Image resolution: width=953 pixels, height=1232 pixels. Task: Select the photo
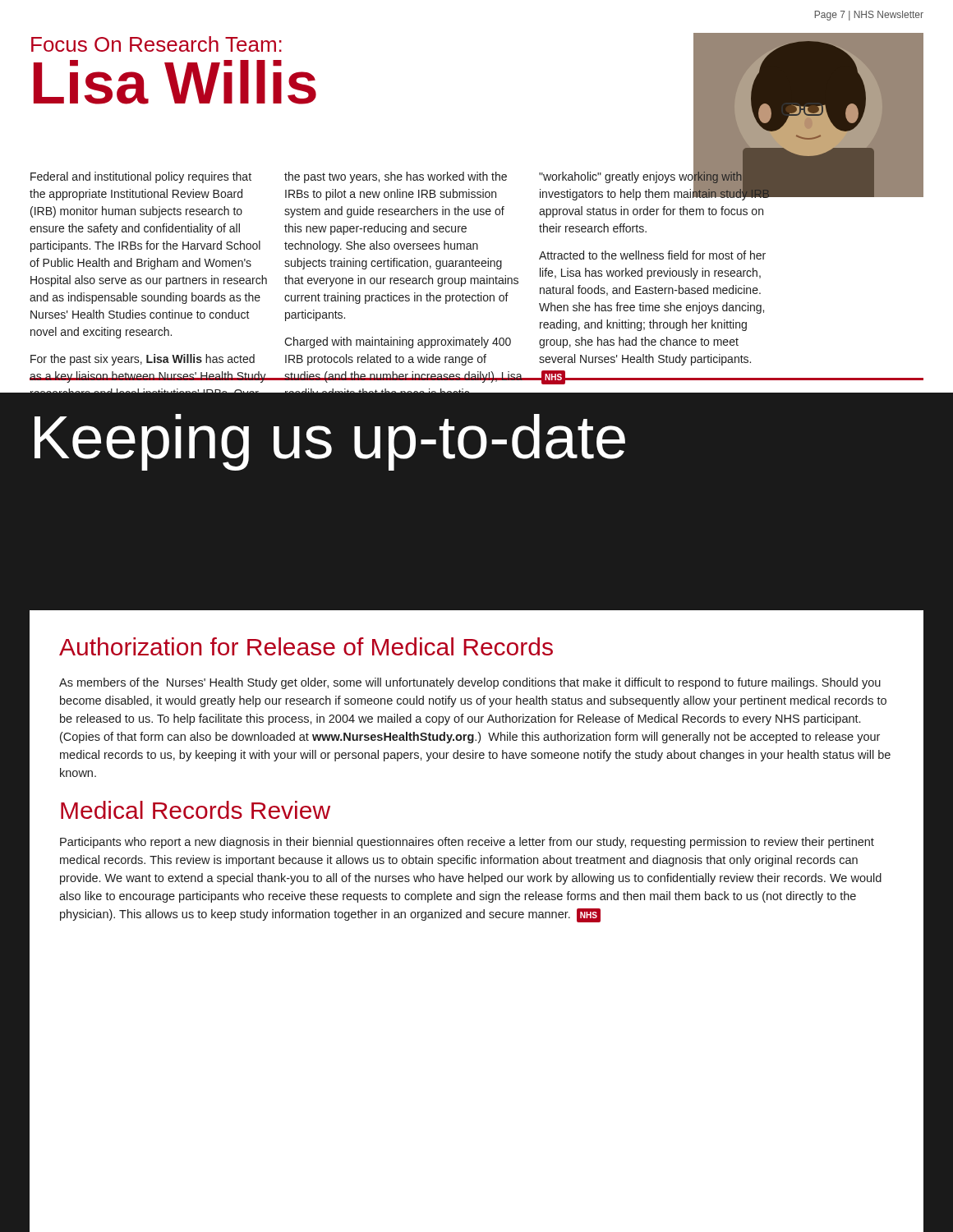point(808,115)
